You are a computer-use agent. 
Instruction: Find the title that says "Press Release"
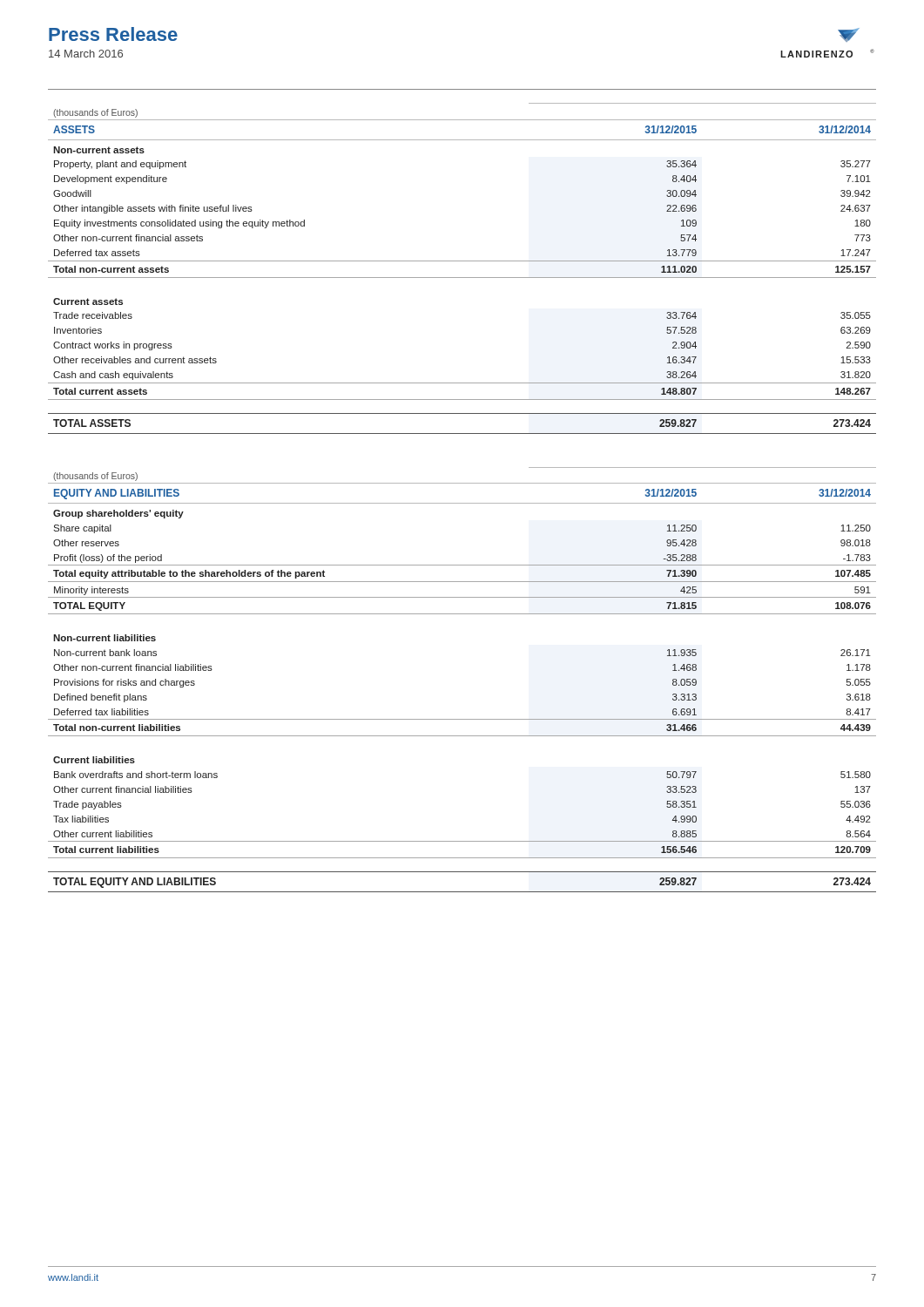tap(113, 35)
